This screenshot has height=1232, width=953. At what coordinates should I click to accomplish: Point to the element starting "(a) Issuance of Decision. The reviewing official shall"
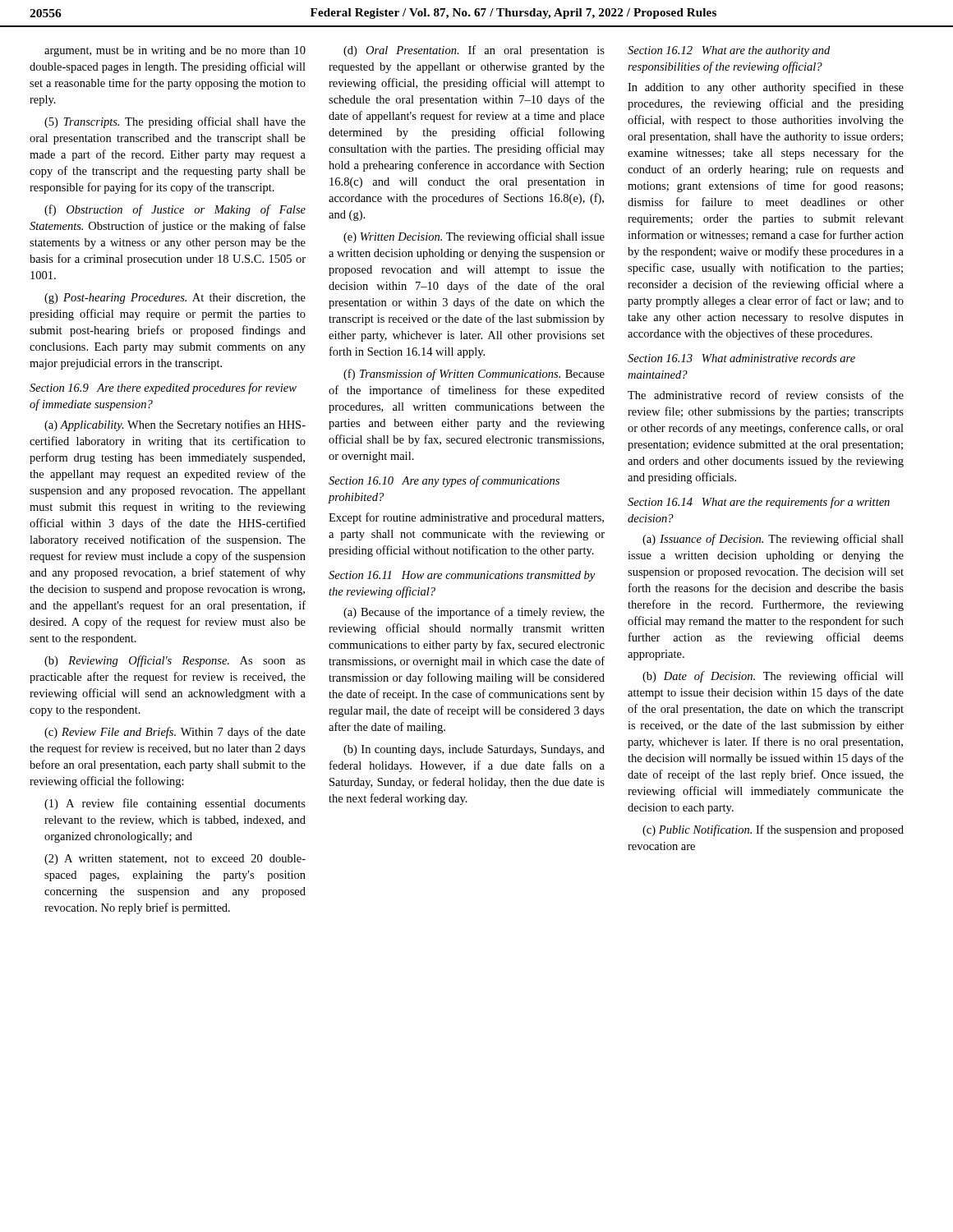766,693
